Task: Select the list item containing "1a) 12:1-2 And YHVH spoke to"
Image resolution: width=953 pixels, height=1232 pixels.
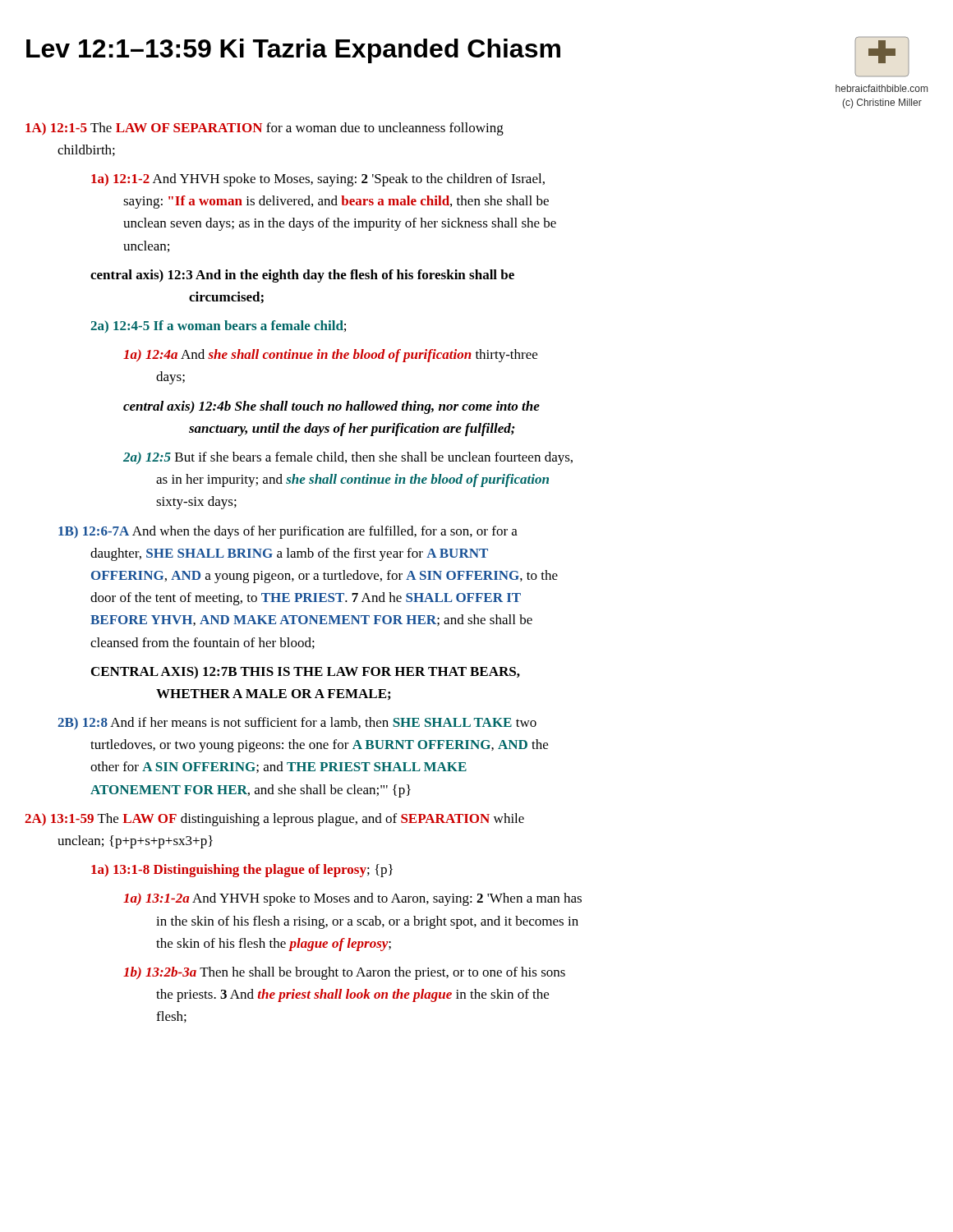Action: pos(323,212)
